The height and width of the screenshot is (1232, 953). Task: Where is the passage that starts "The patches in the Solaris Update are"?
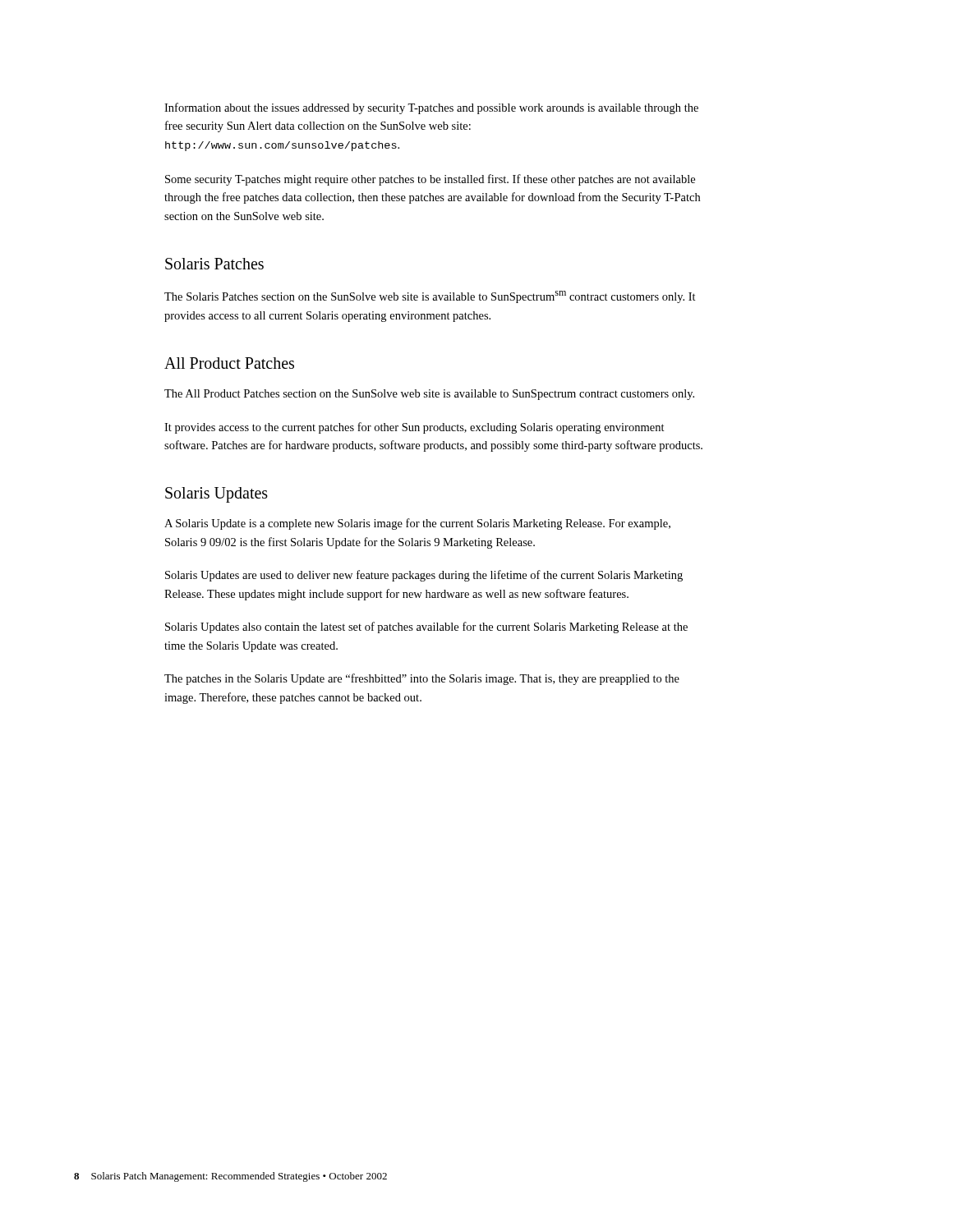(422, 688)
